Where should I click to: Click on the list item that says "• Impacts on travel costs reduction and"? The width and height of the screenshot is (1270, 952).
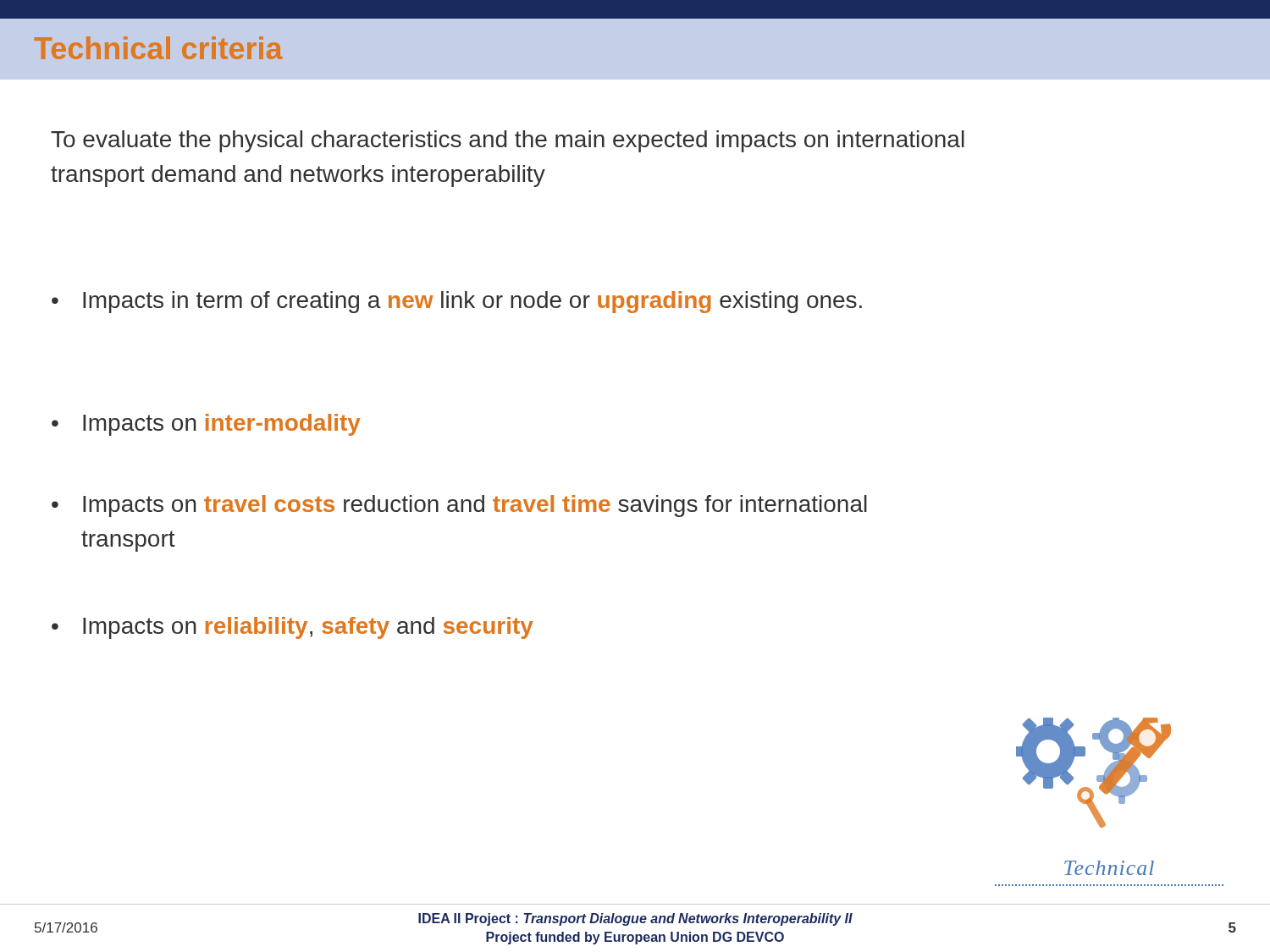tap(508, 522)
